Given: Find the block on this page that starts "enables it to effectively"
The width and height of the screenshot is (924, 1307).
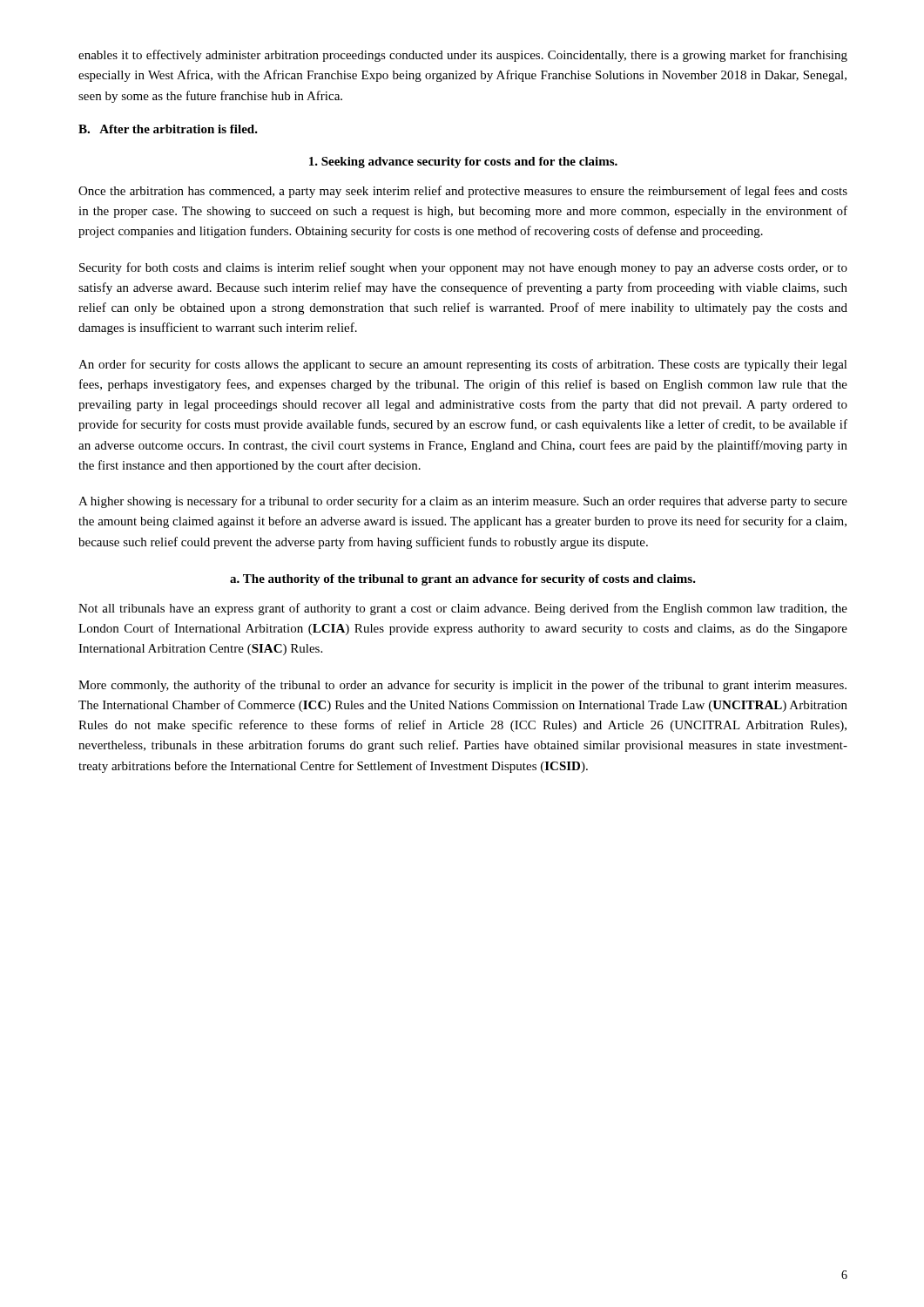Looking at the screenshot, I should click(x=463, y=76).
